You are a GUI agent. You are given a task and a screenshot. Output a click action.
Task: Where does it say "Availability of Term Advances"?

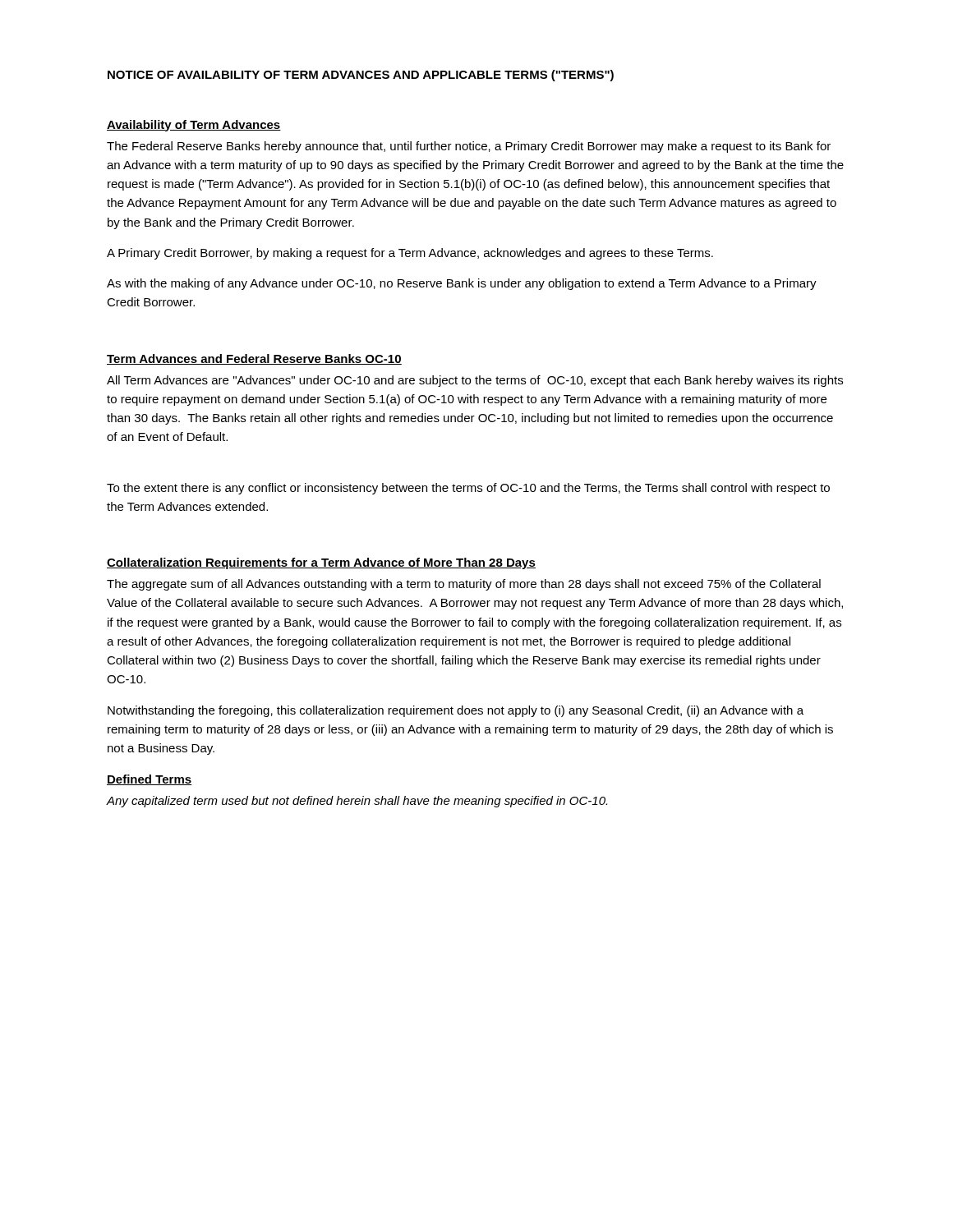(x=194, y=124)
